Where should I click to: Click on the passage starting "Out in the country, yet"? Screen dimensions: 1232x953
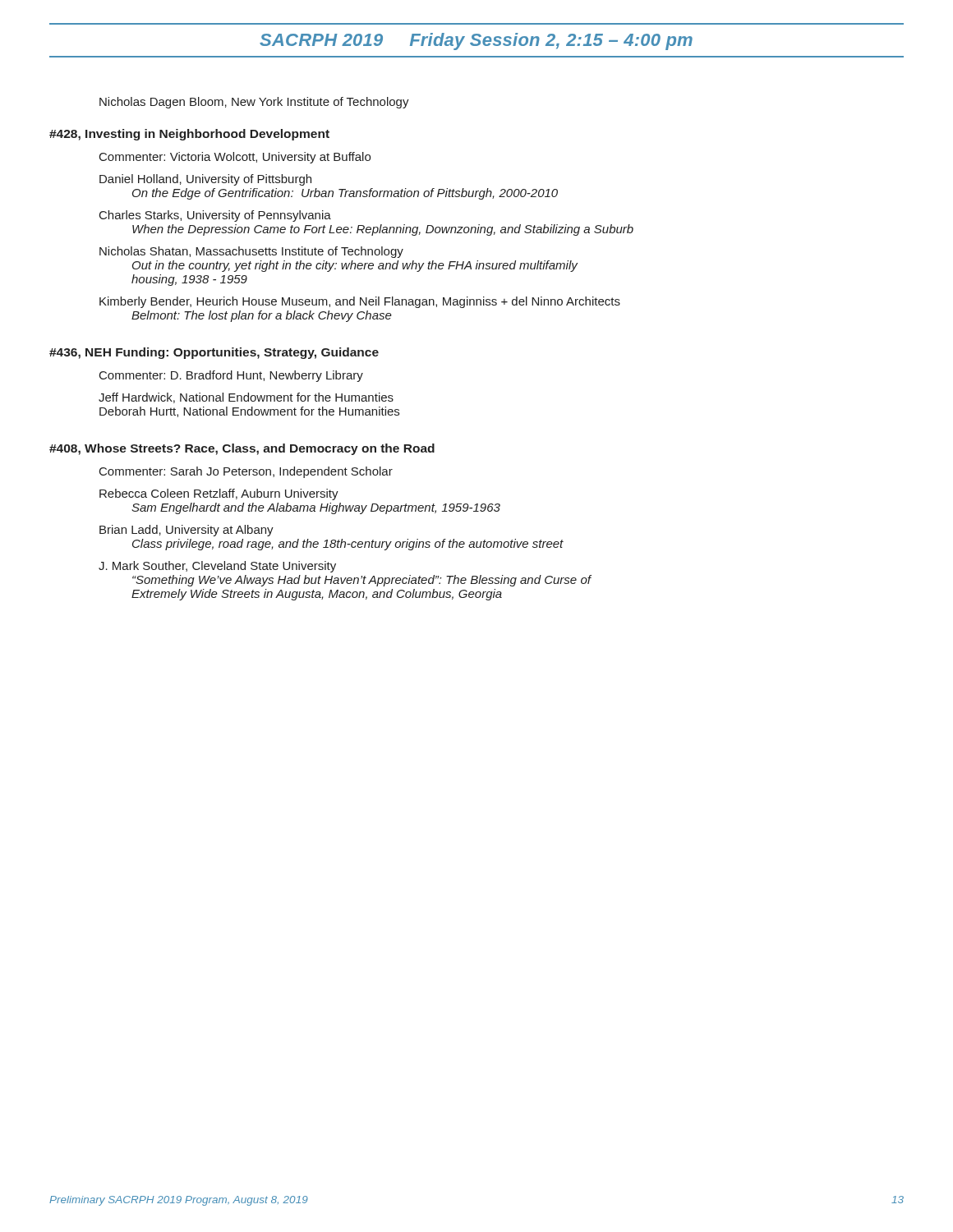(354, 272)
